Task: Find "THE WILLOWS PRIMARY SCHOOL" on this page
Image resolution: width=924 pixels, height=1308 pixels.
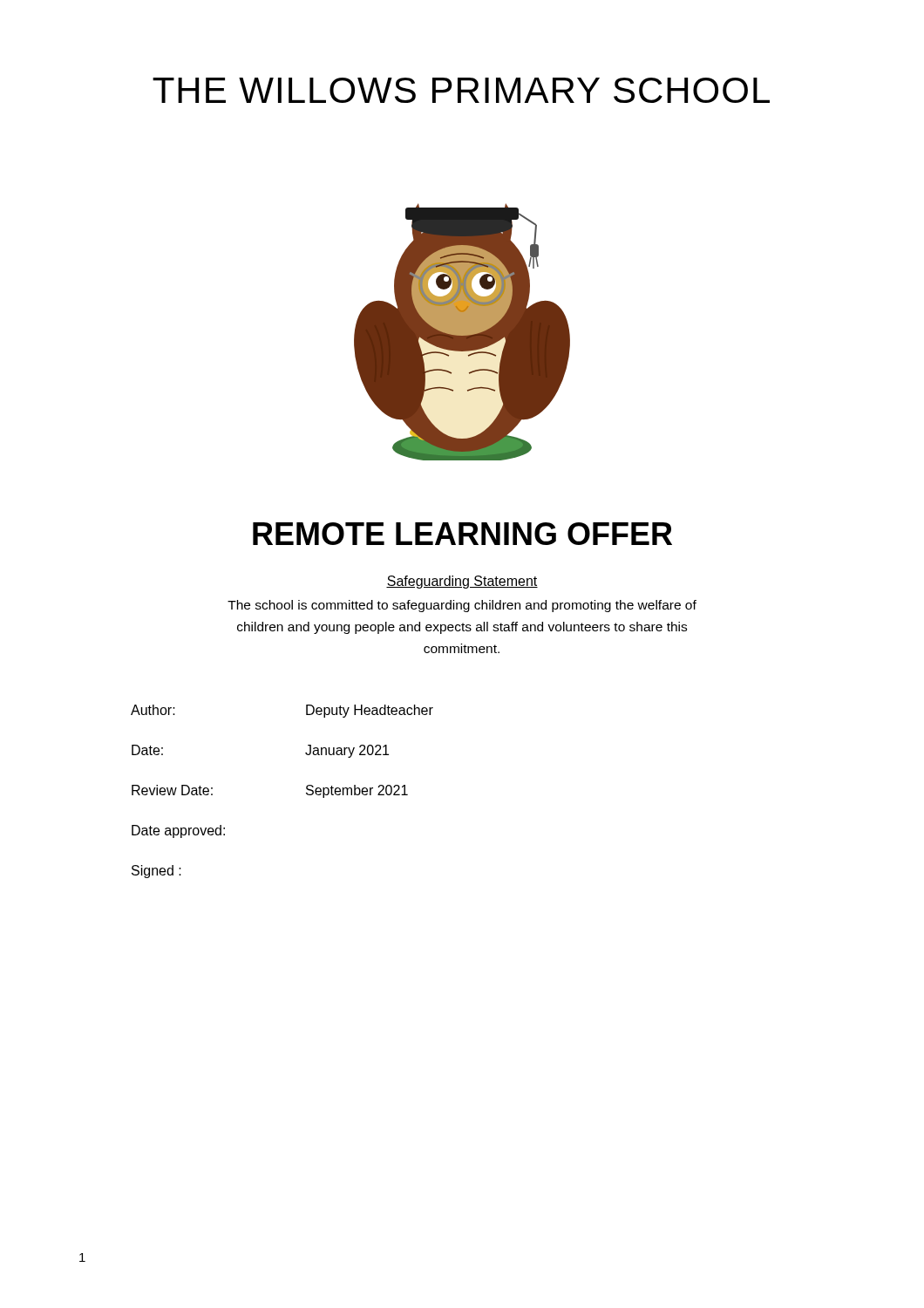Action: pos(462,90)
